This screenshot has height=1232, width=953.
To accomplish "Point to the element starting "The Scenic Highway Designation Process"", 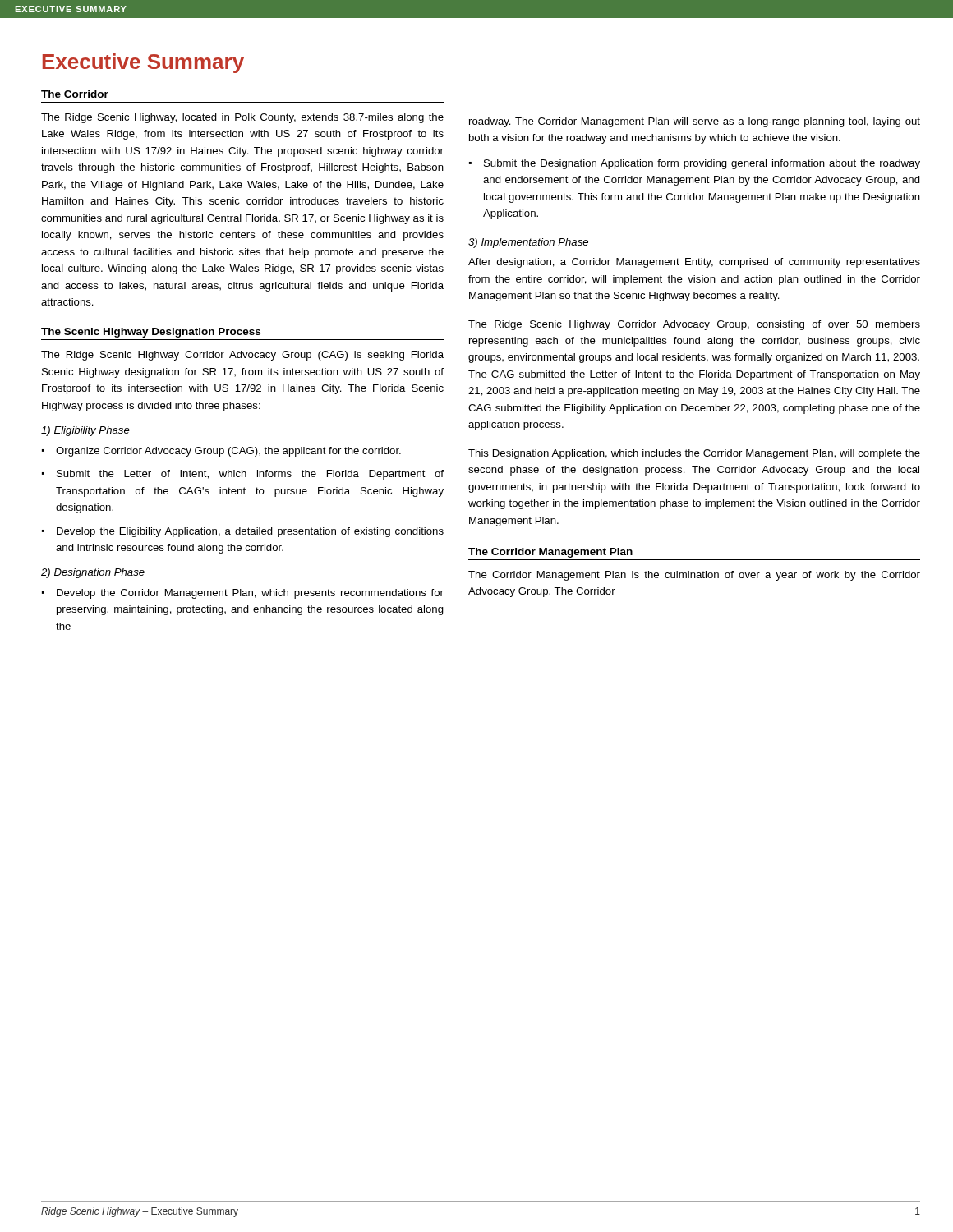I will (x=151, y=332).
